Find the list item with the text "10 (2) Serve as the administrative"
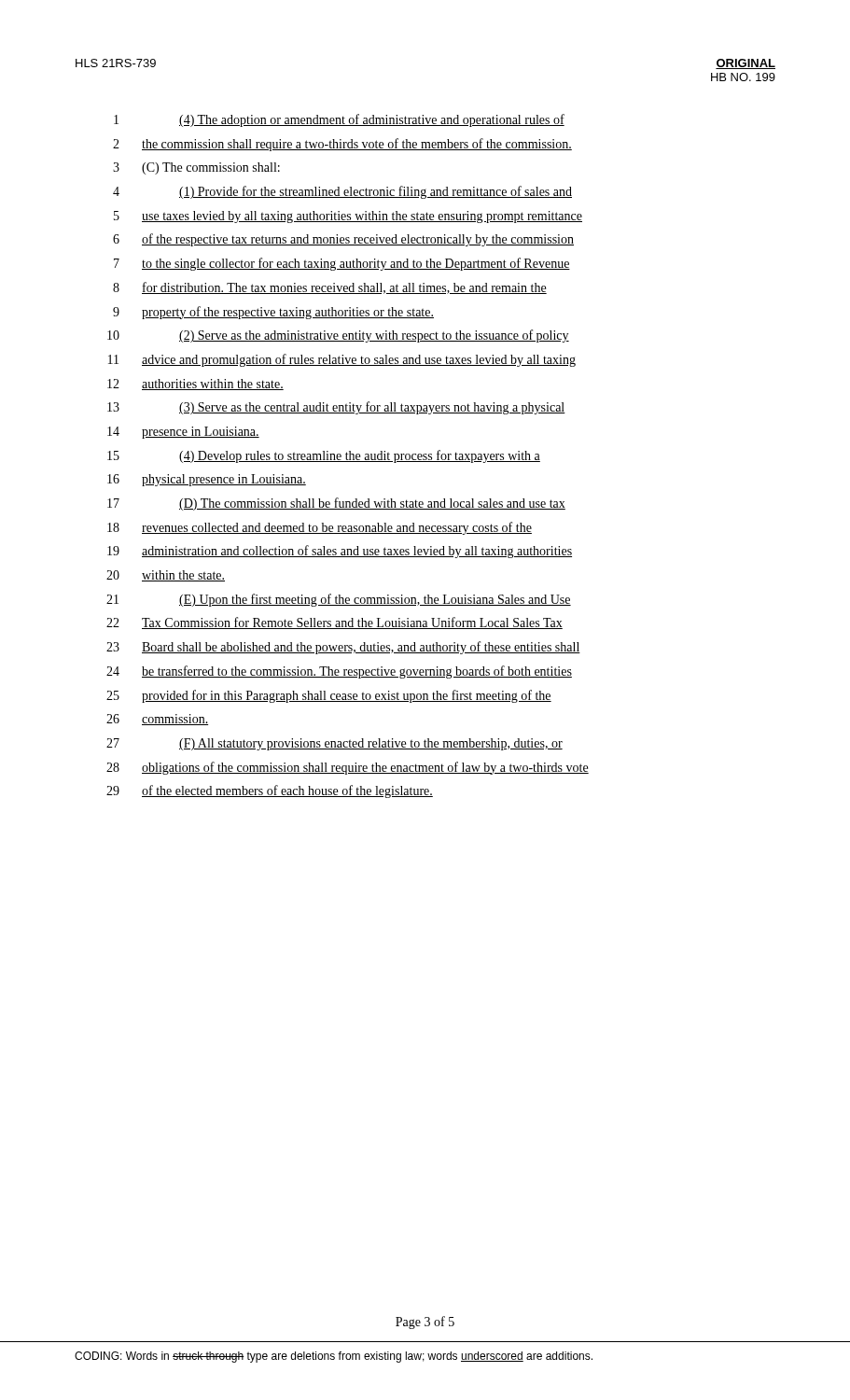850x1400 pixels. 425,336
